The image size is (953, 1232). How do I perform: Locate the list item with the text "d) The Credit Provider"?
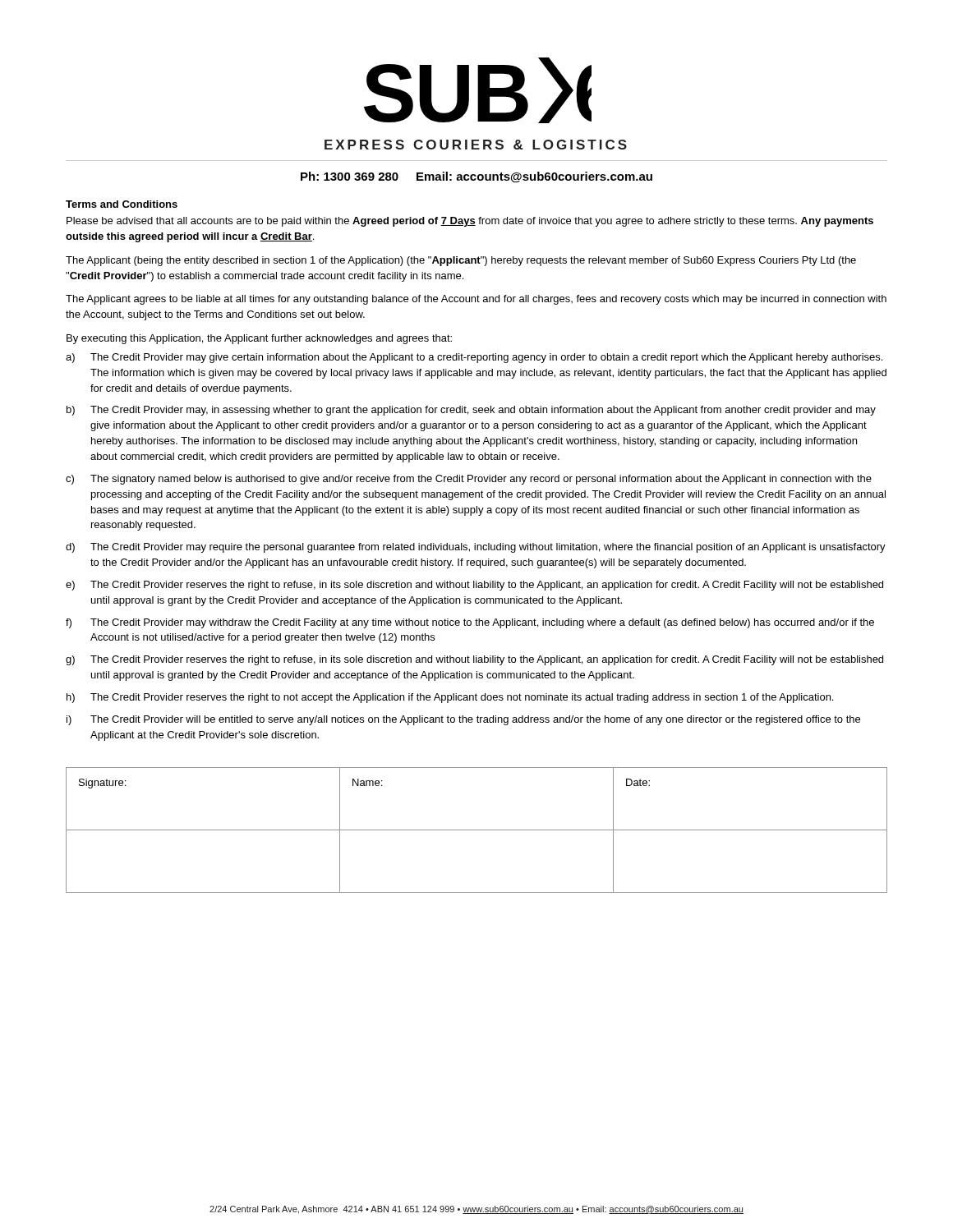[x=476, y=555]
